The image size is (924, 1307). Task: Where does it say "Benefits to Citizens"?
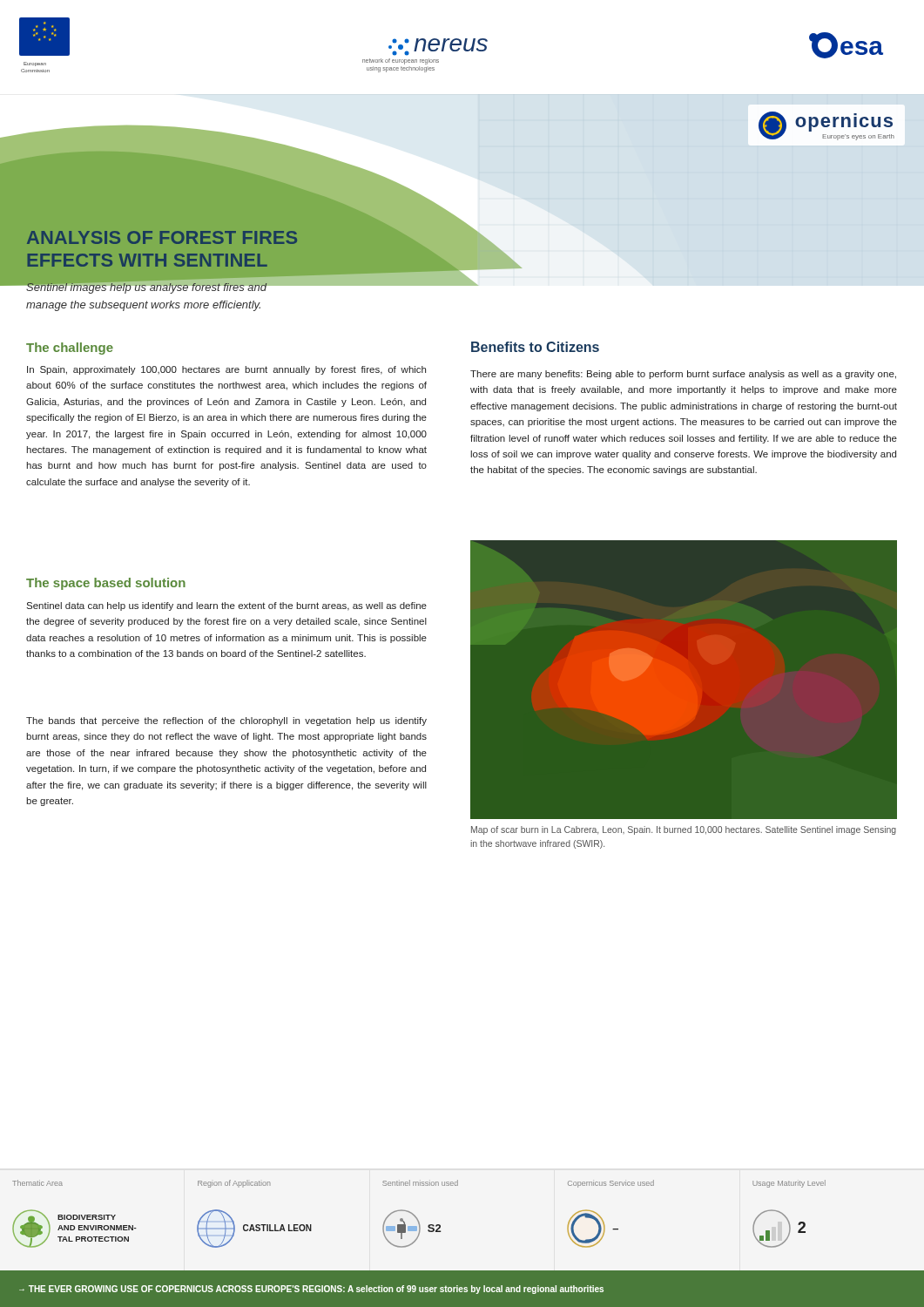point(535,347)
